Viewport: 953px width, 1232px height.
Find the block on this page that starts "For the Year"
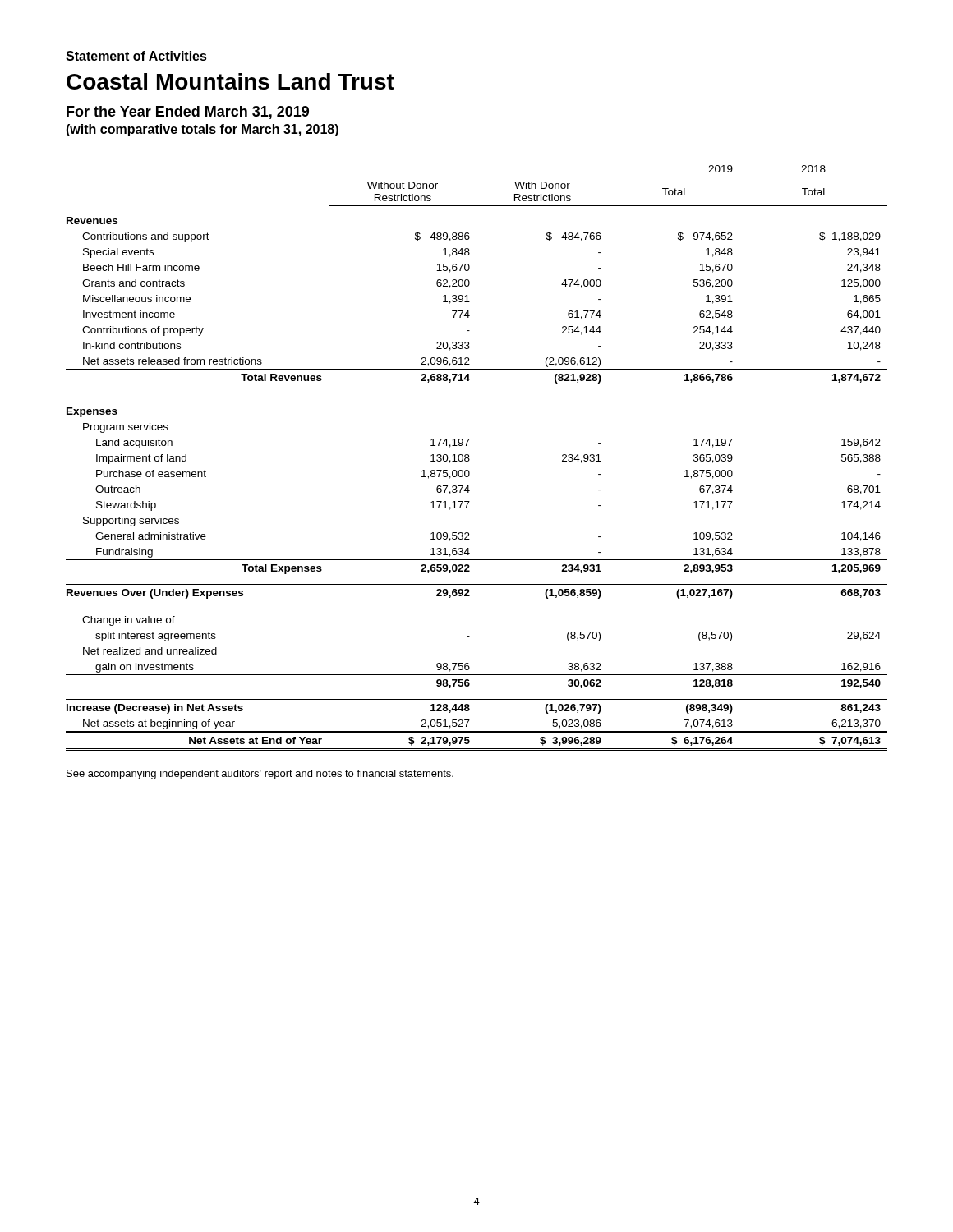coord(202,120)
